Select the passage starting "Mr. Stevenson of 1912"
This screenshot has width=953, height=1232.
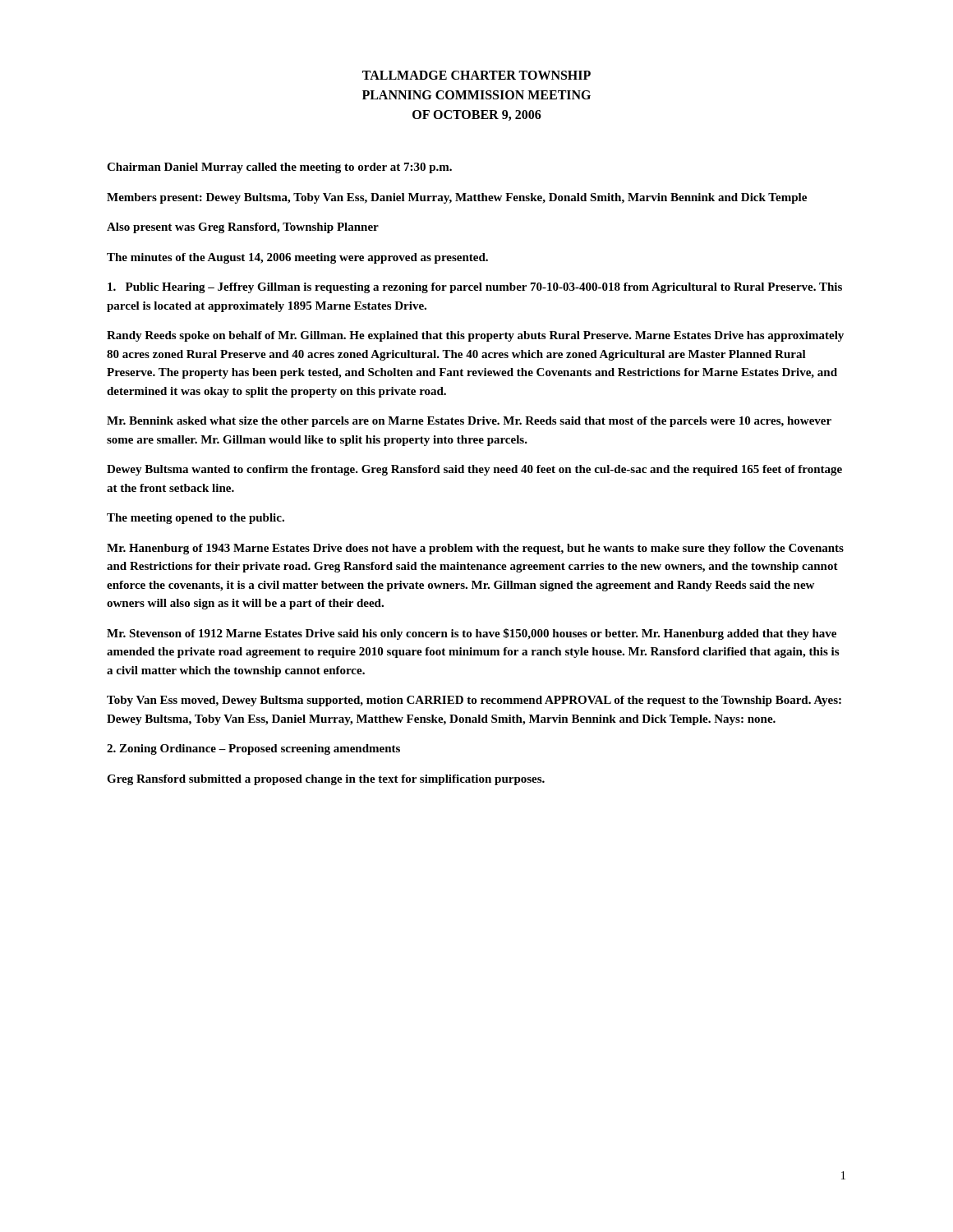pyautogui.click(x=473, y=651)
